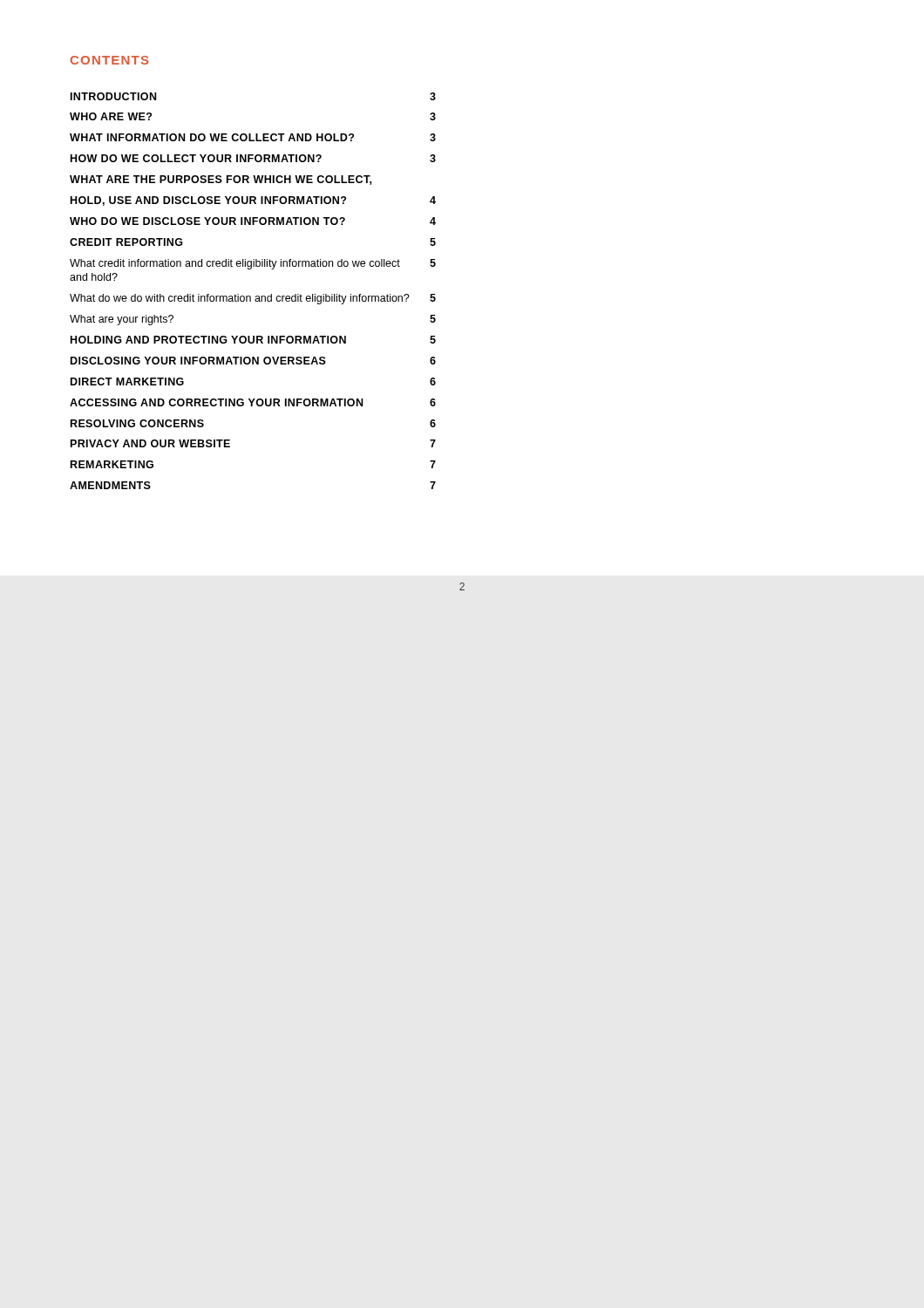
Task: Locate the element starting "ACCESSING AND CORRECTING YOUR INFORMATION"
Action: click(x=253, y=403)
